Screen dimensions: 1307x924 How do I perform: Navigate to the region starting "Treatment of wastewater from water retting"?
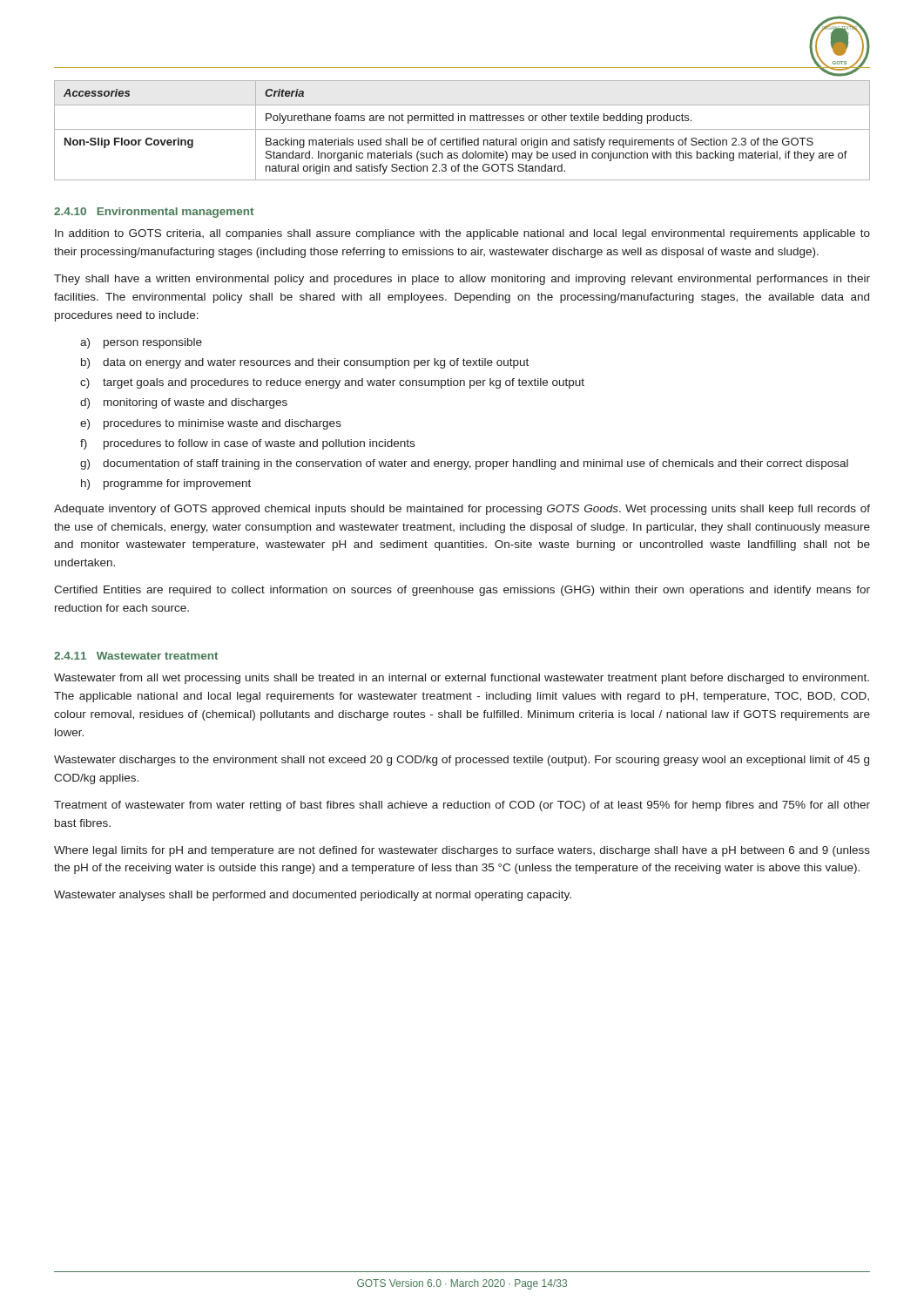[462, 813]
